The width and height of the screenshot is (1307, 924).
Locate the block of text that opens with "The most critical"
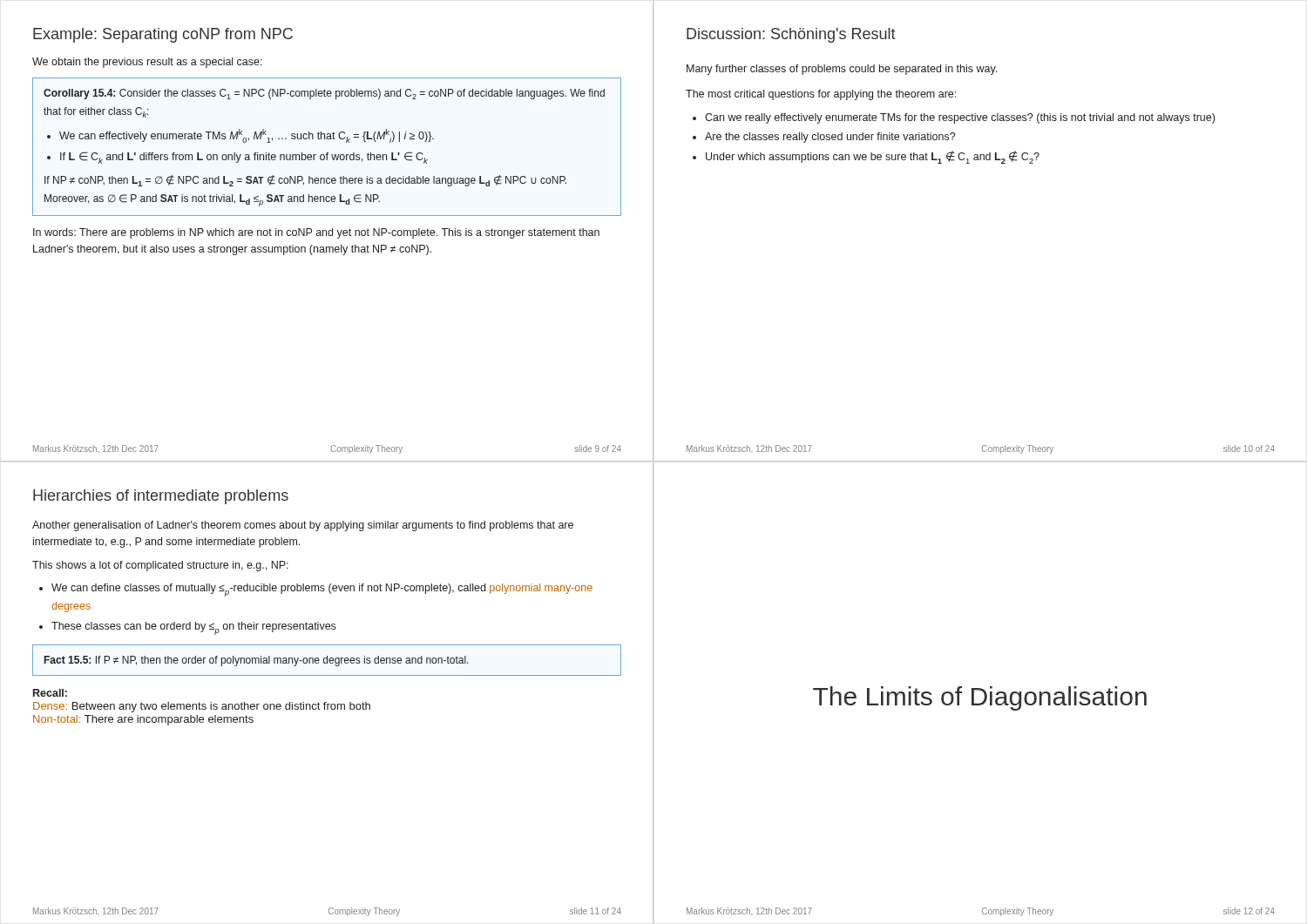coord(821,94)
